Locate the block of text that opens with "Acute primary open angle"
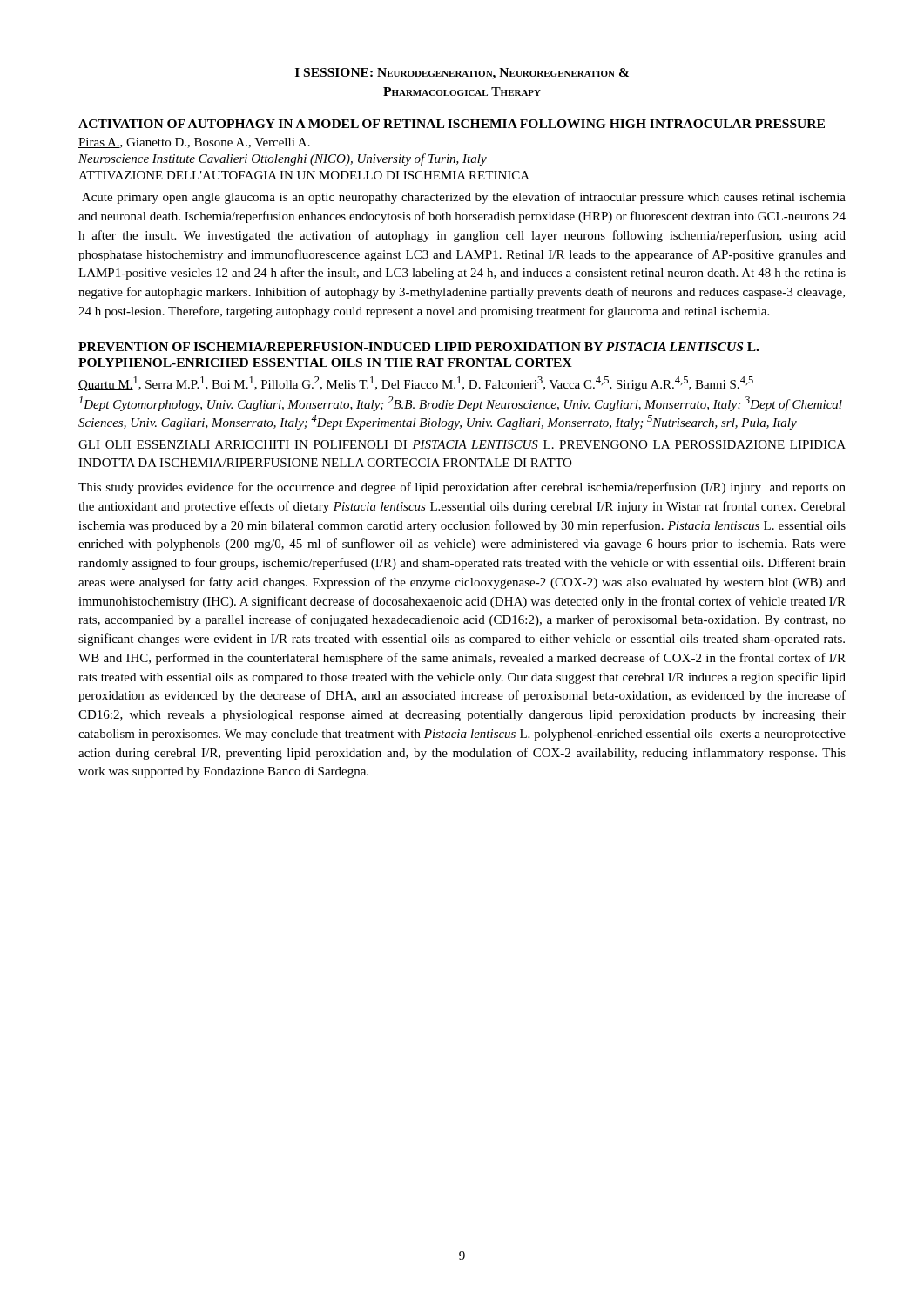924x1307 pixels. click(462, 254)
